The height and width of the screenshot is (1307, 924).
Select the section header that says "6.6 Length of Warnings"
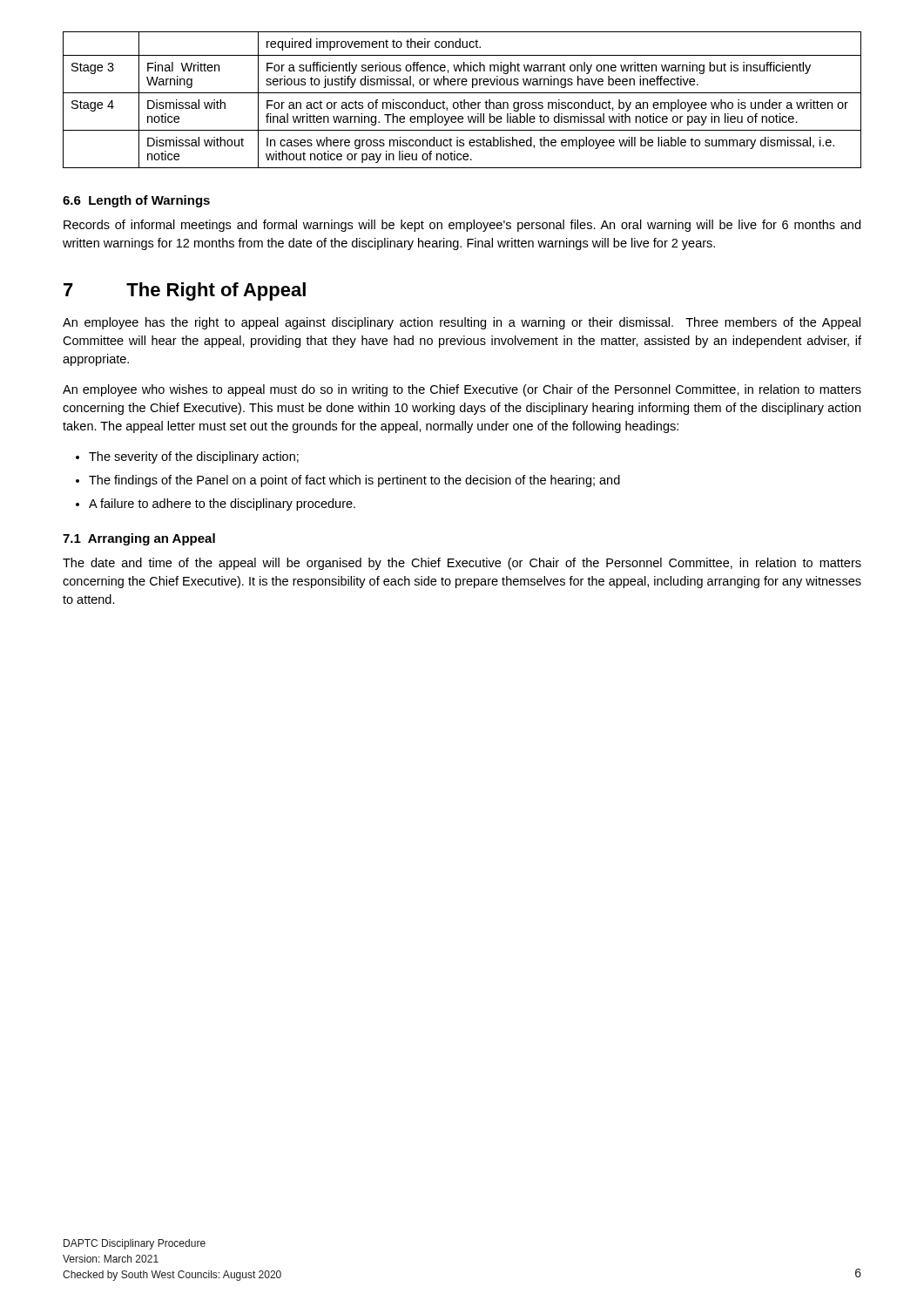click(x=137, y=200)
